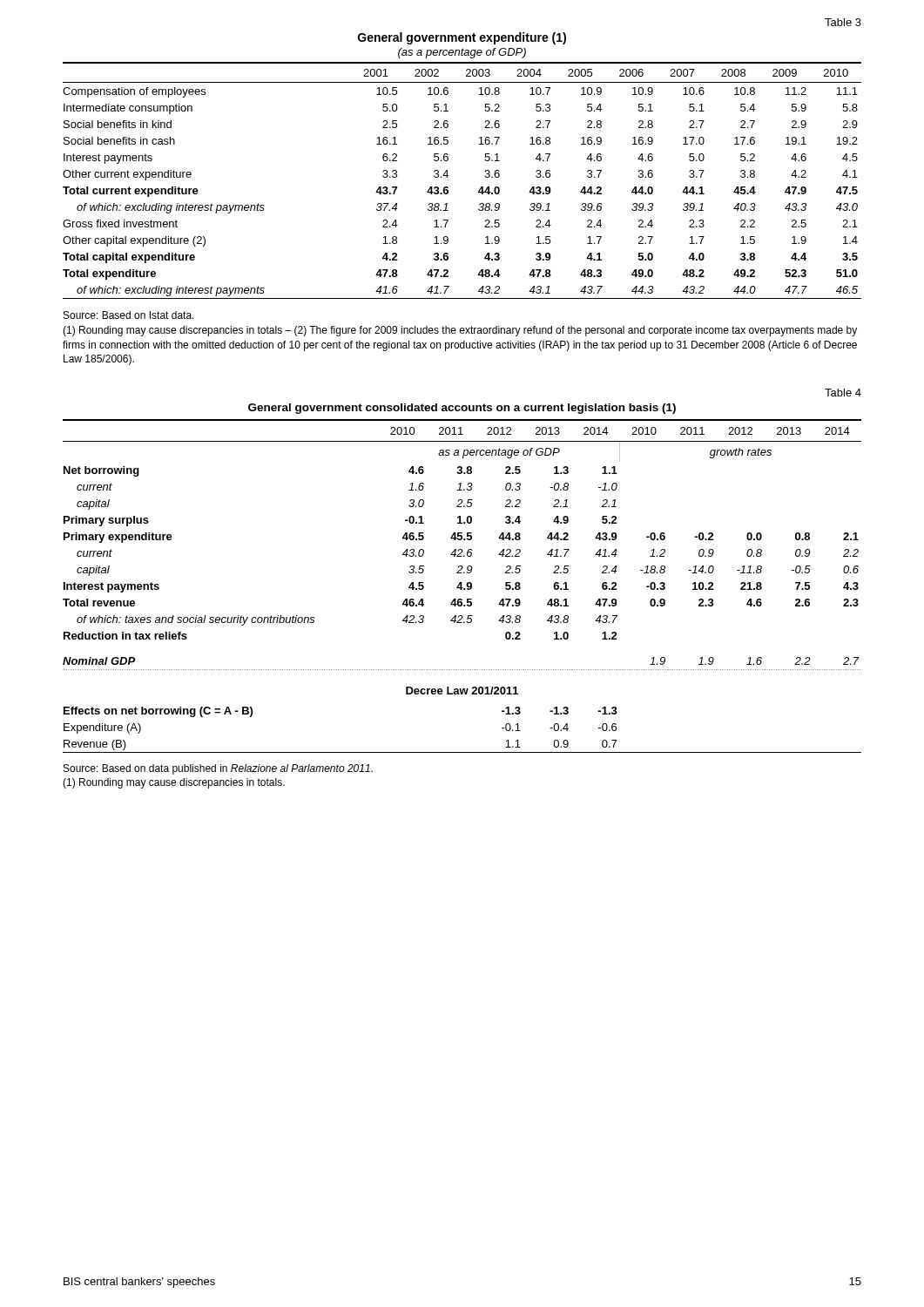The height and width of the screenshot is (1307, 924).
Task: Find the text block starting "Table 4"
Action: pyautogui.click(x=843, y=393)
